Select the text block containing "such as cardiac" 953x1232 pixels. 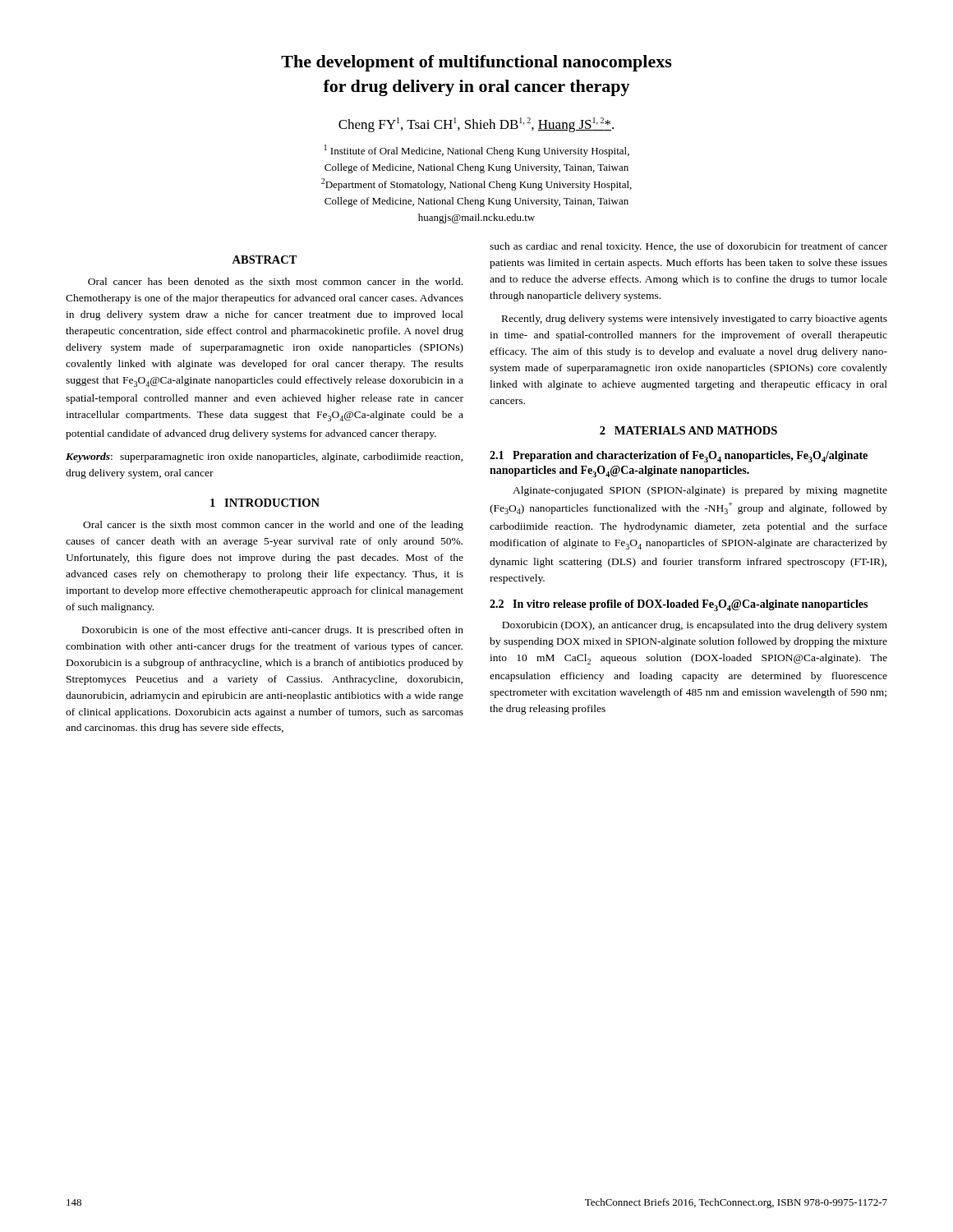point(688,271)
